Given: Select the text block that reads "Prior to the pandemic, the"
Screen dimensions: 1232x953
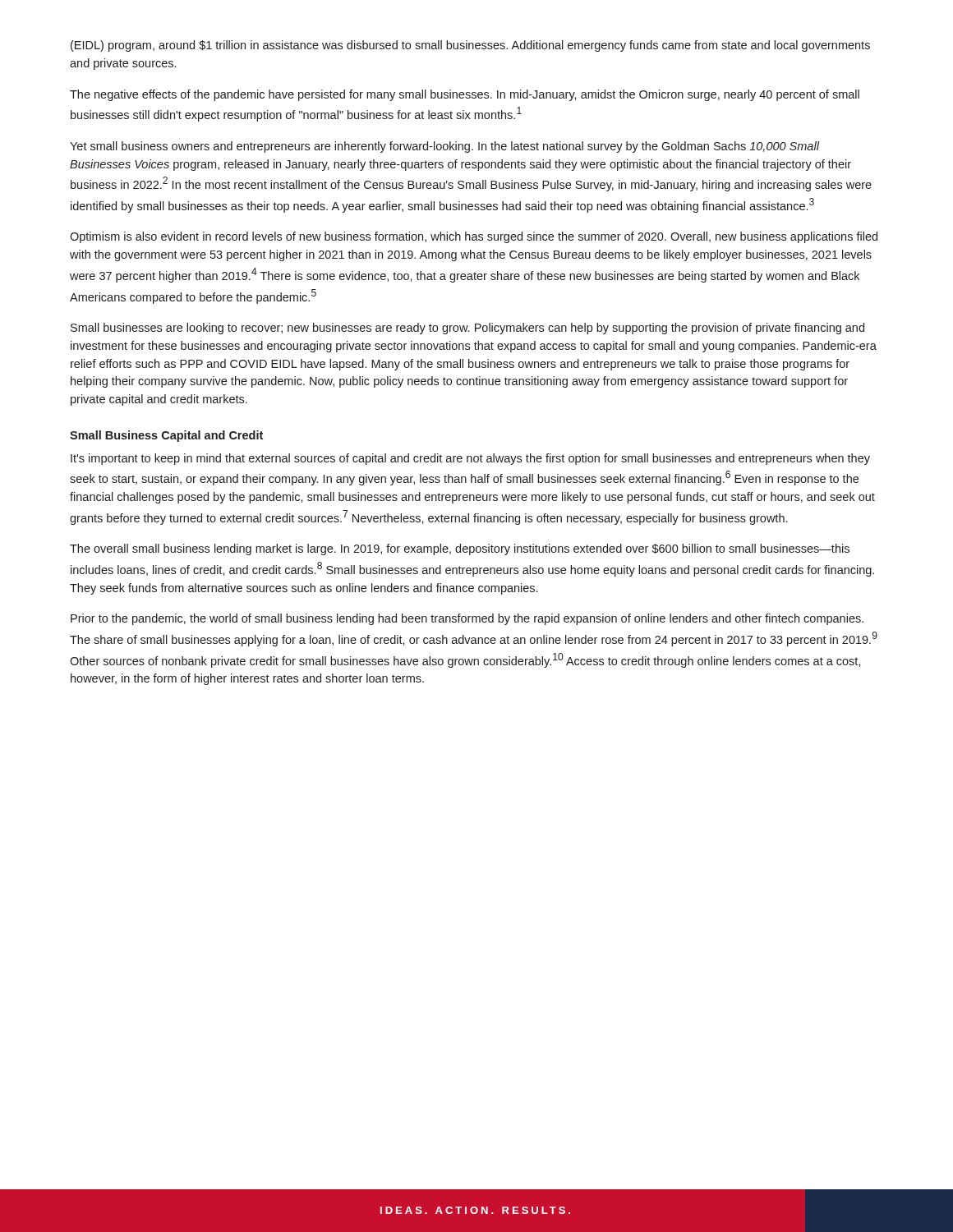Looking at the screenshot, I should pos(476,649).
